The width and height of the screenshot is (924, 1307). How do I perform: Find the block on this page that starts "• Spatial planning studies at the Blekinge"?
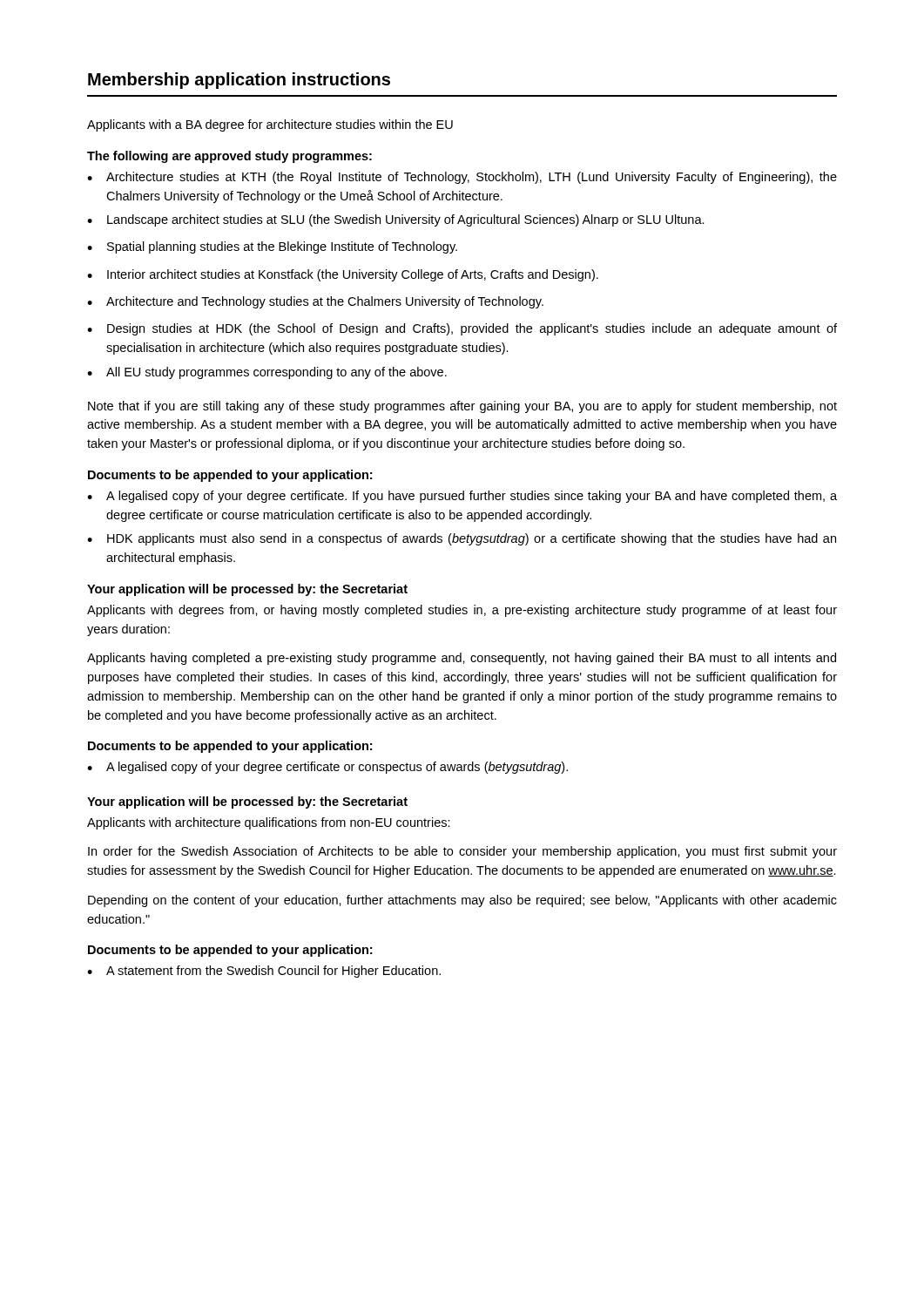click(462, 249)
